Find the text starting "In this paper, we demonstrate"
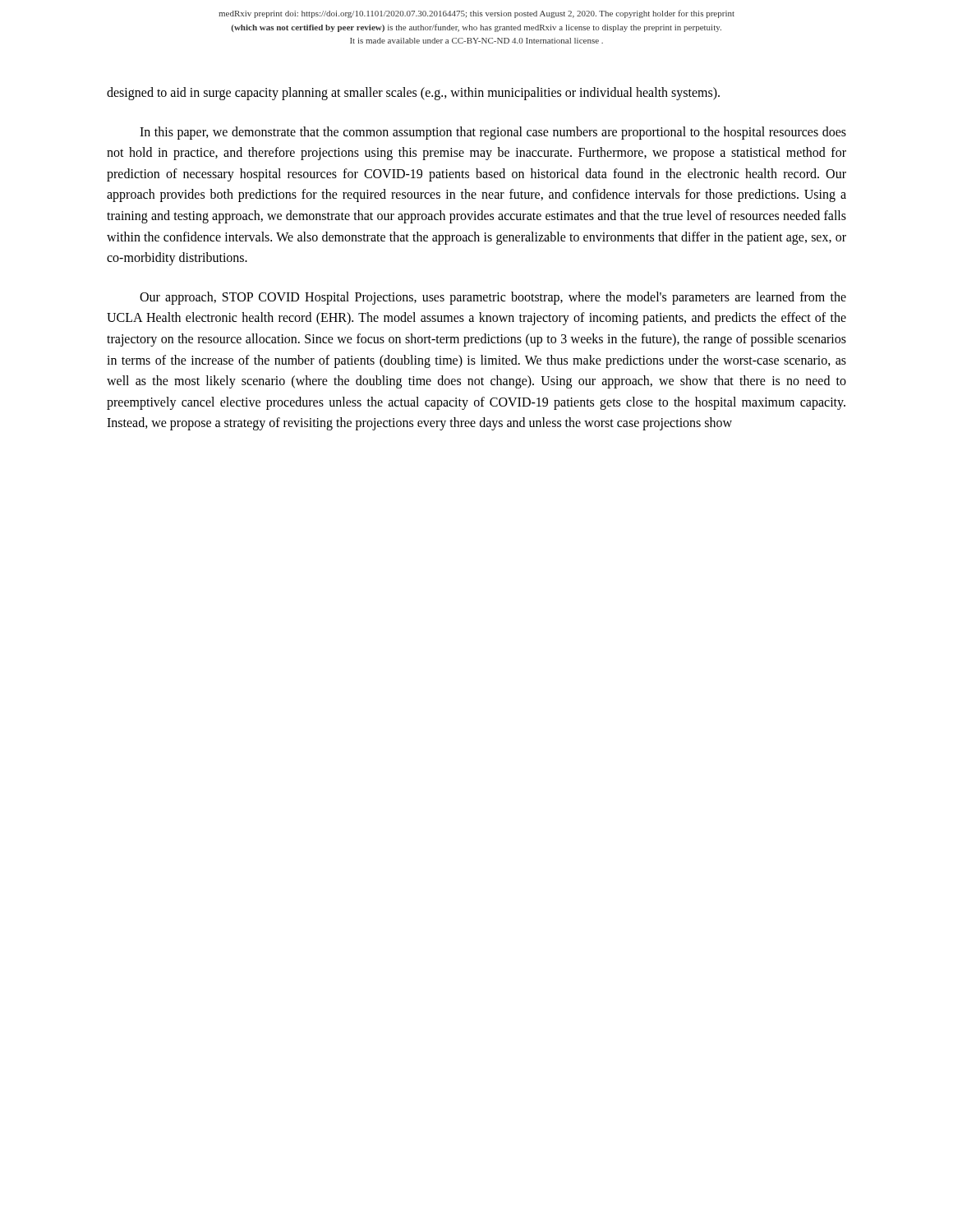The width and height of the screenshot is (953, 1232). (476, 195)
